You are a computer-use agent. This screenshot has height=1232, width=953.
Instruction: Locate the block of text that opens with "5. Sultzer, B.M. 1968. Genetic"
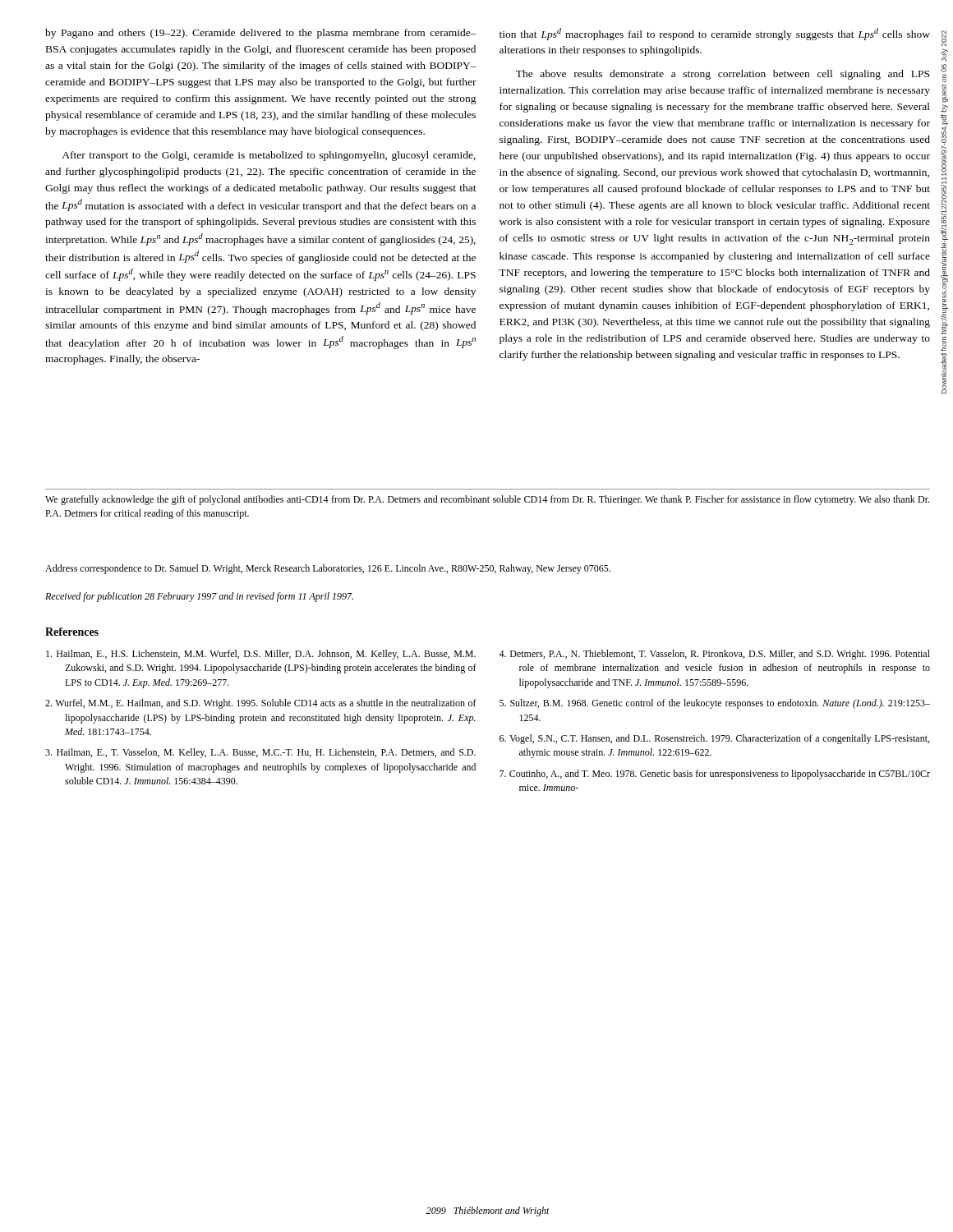point(715,710)
